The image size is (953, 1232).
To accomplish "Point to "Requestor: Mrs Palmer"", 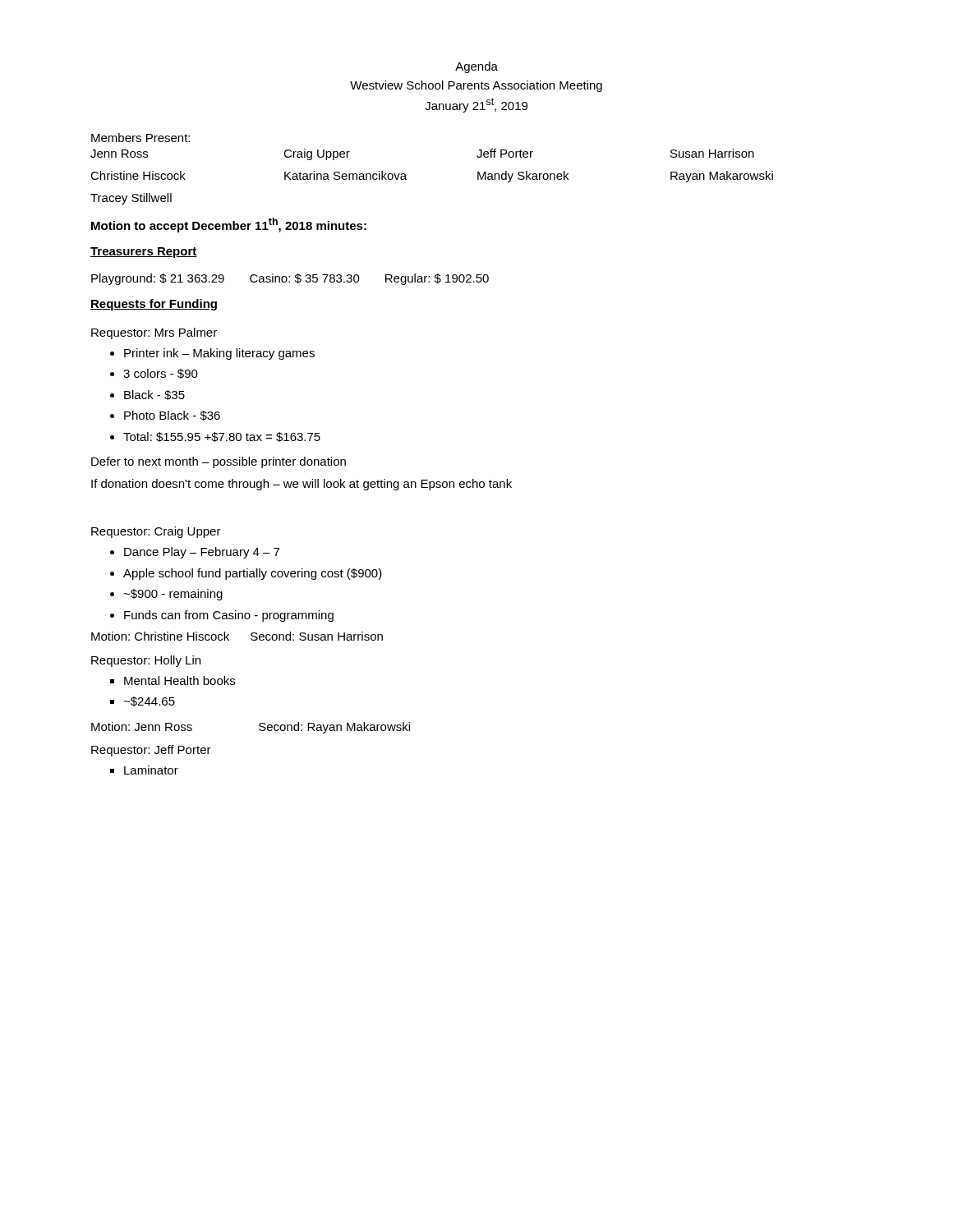I will coord(154,332).
